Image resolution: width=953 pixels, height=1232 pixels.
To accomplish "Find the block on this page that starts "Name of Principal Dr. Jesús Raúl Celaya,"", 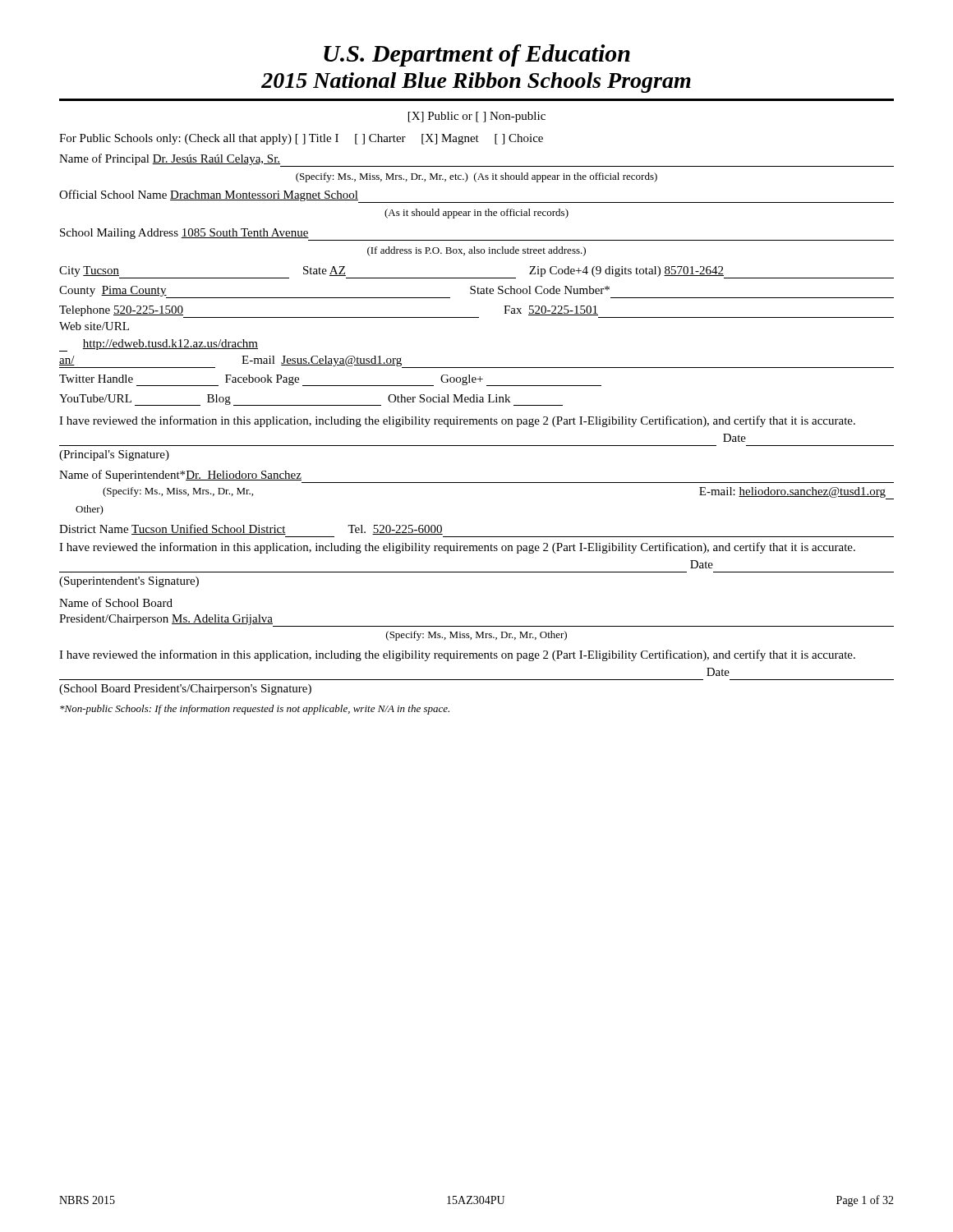I will click(476, 186).
